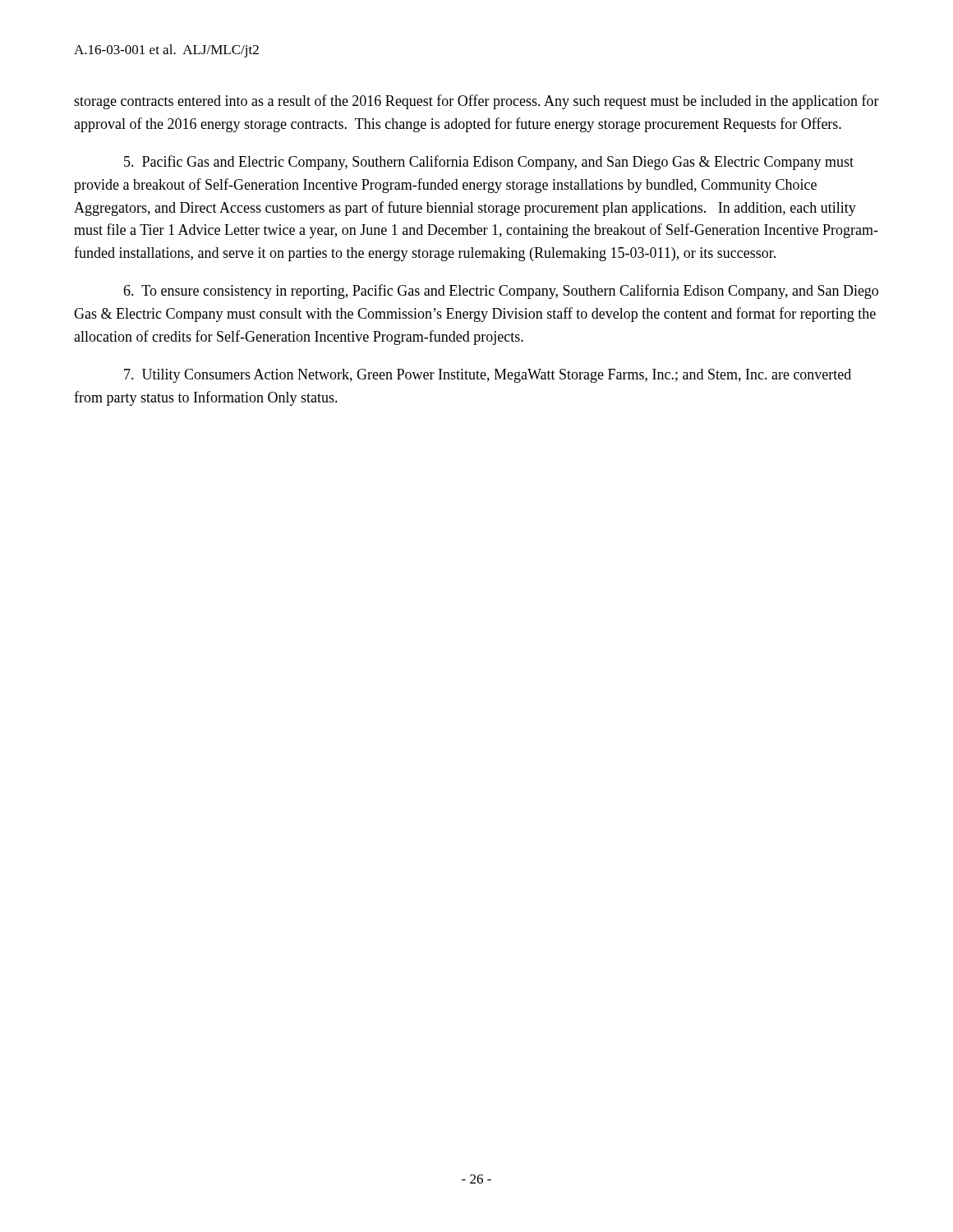Find the block on this page that starts "Utility Consumers Action Network,"
This screenshot has height=1232, width=953.
tap(463, 386)
